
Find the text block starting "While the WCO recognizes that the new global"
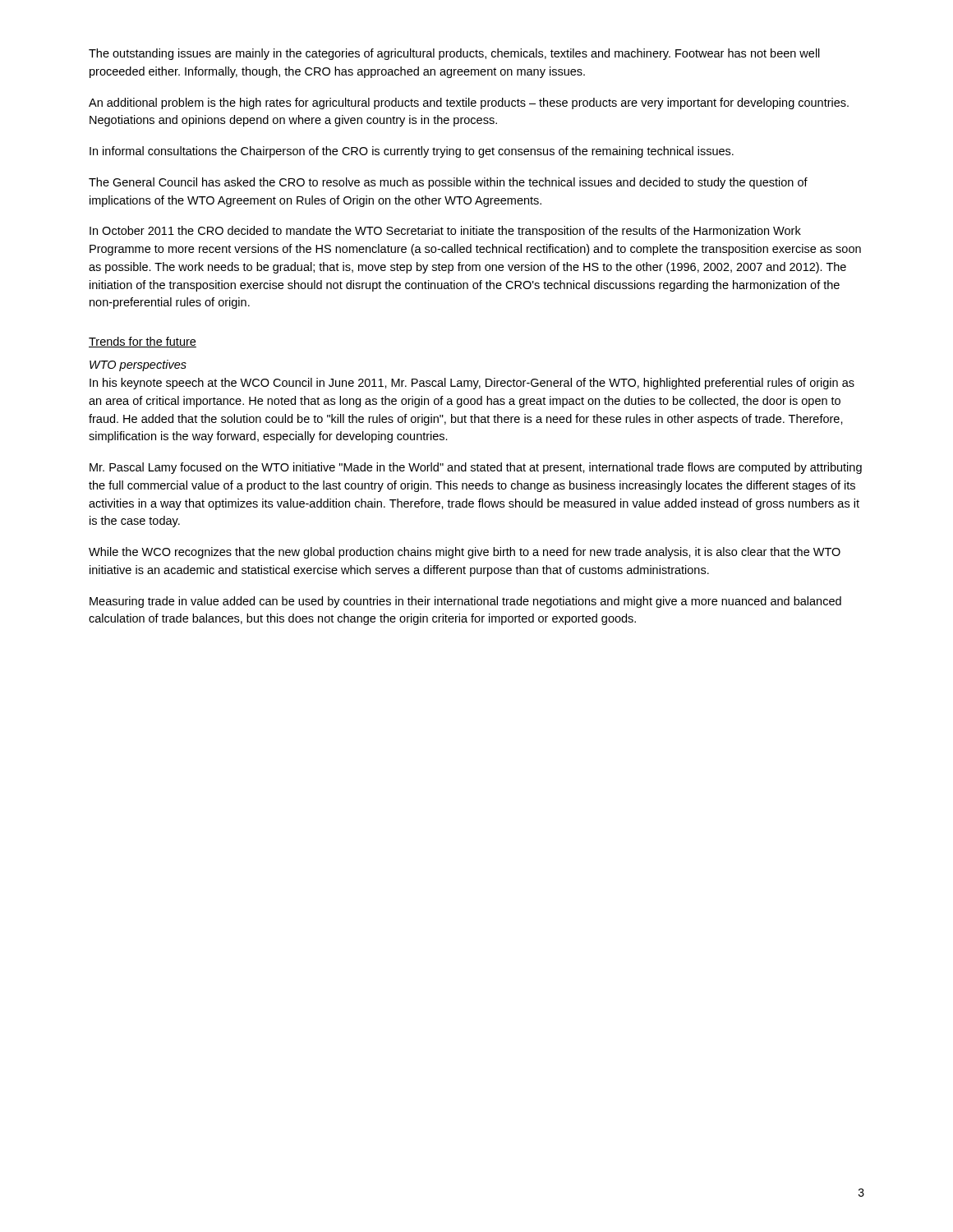click(465, 561)
